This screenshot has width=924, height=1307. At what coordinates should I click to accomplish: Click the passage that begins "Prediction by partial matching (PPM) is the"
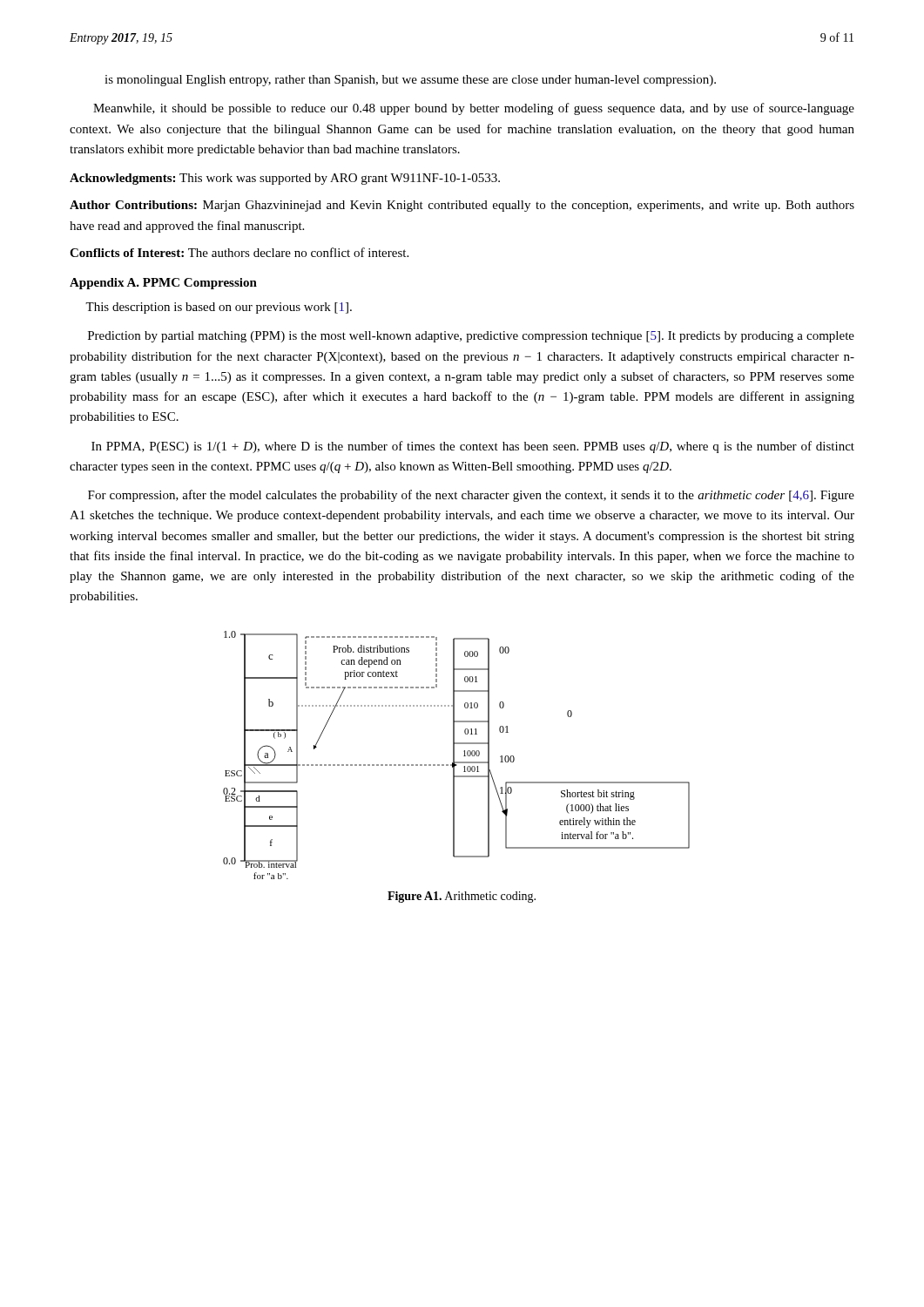pos(462,376)
